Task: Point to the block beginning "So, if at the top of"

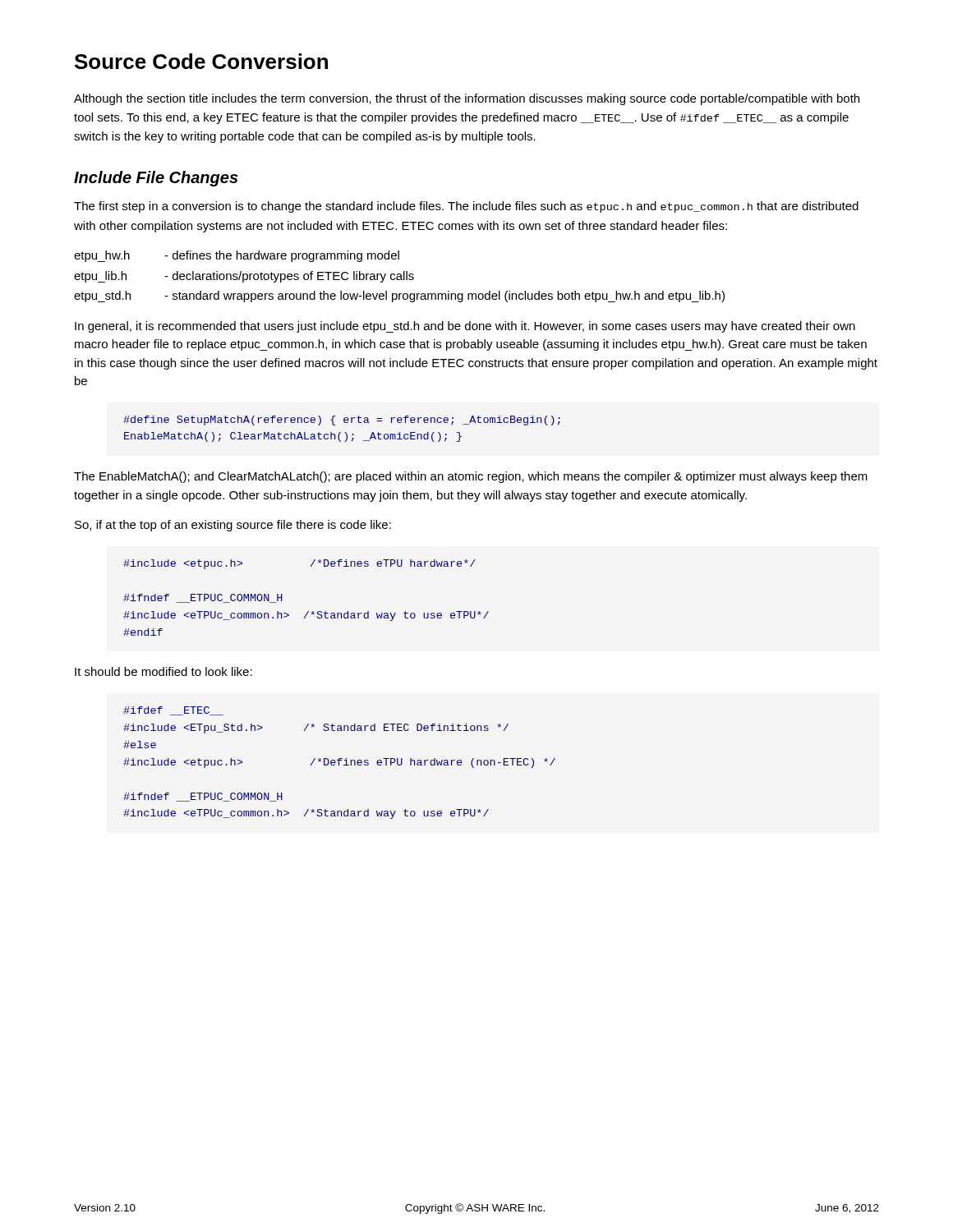Action: (x=233, y=526)
